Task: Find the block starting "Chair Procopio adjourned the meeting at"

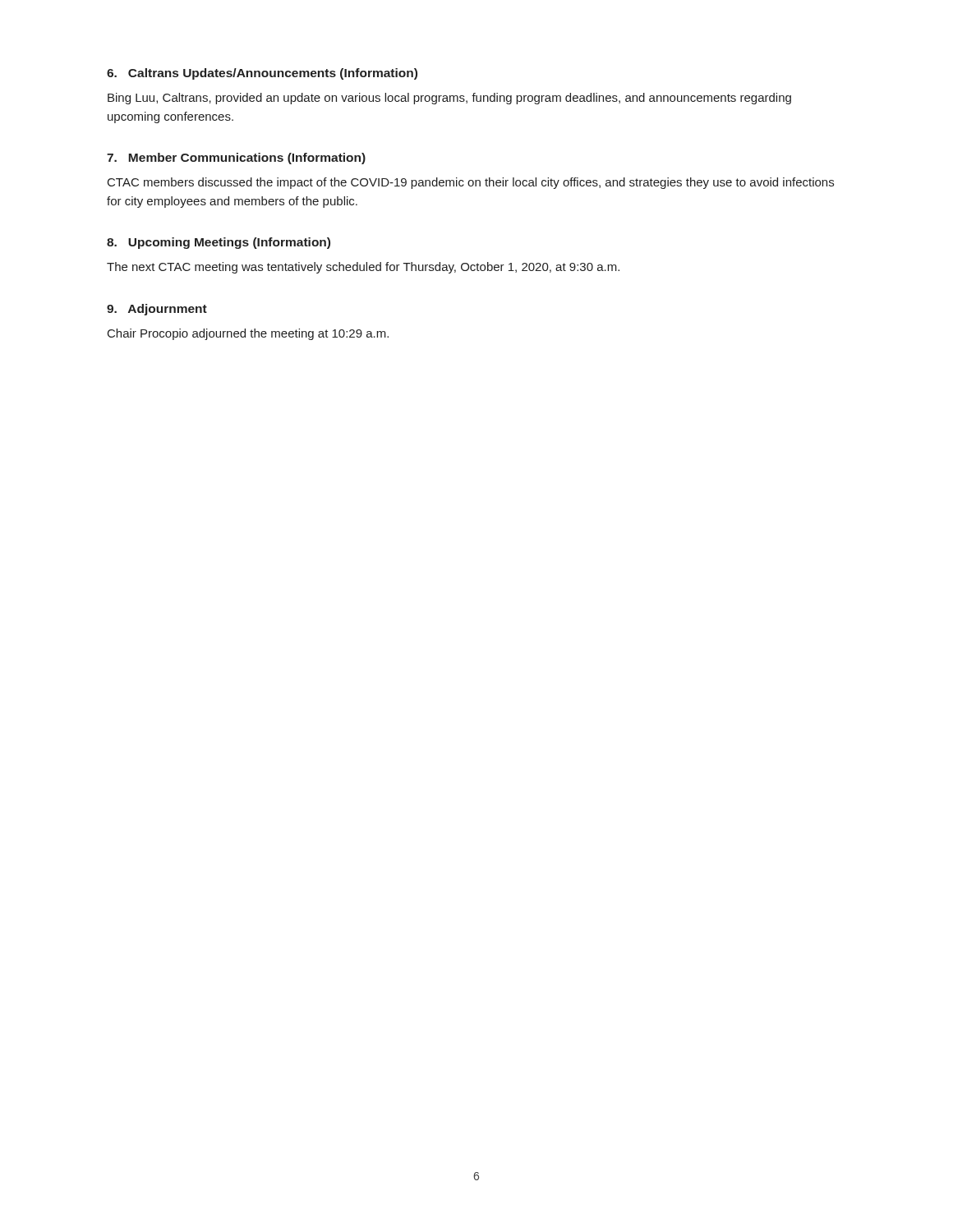Action: pyautogui.click(x=248, y=333)
